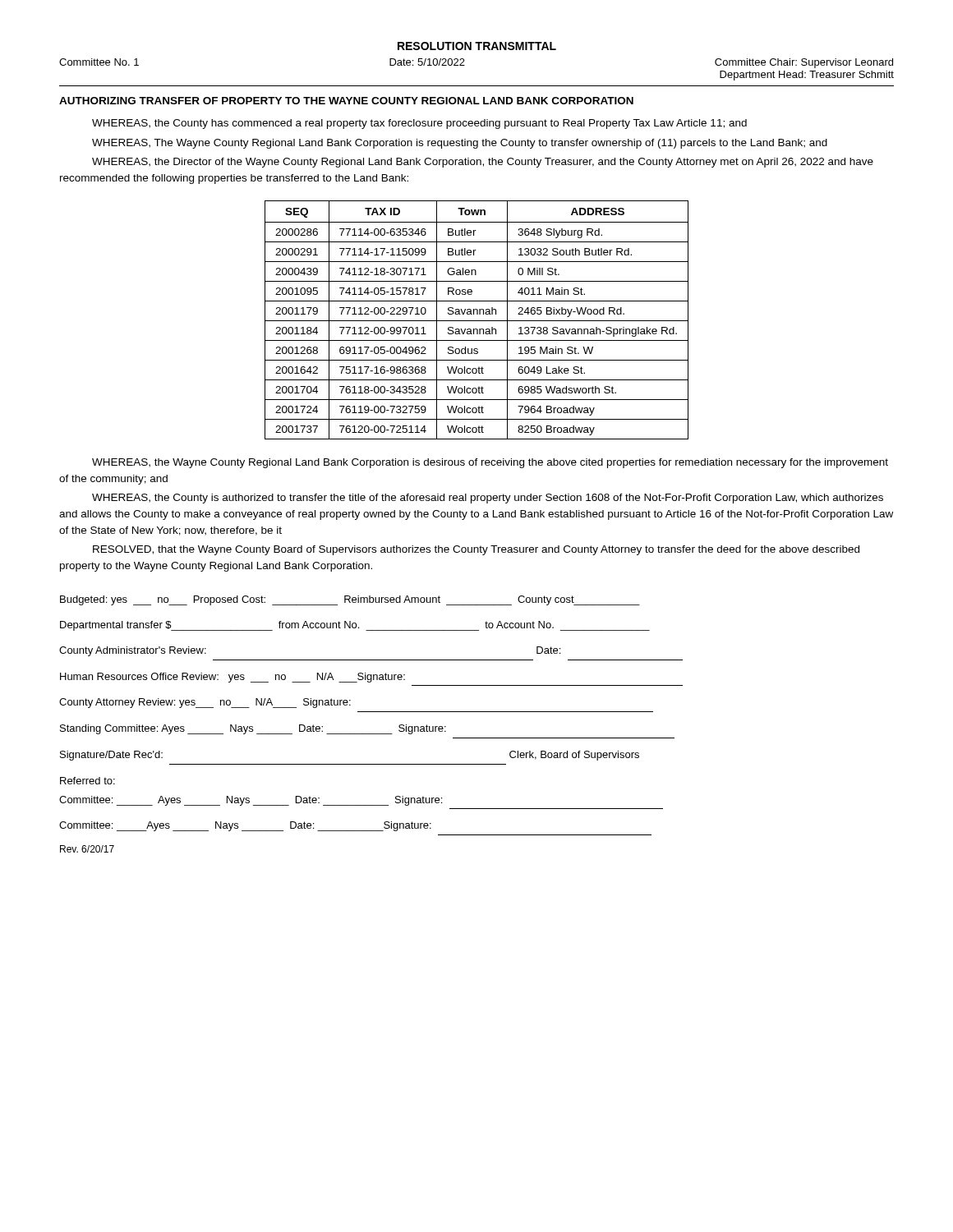This screenshot has width=953, height=1232.
Task: Point to the region starting "Referred to:"
Action: [87, 780]
